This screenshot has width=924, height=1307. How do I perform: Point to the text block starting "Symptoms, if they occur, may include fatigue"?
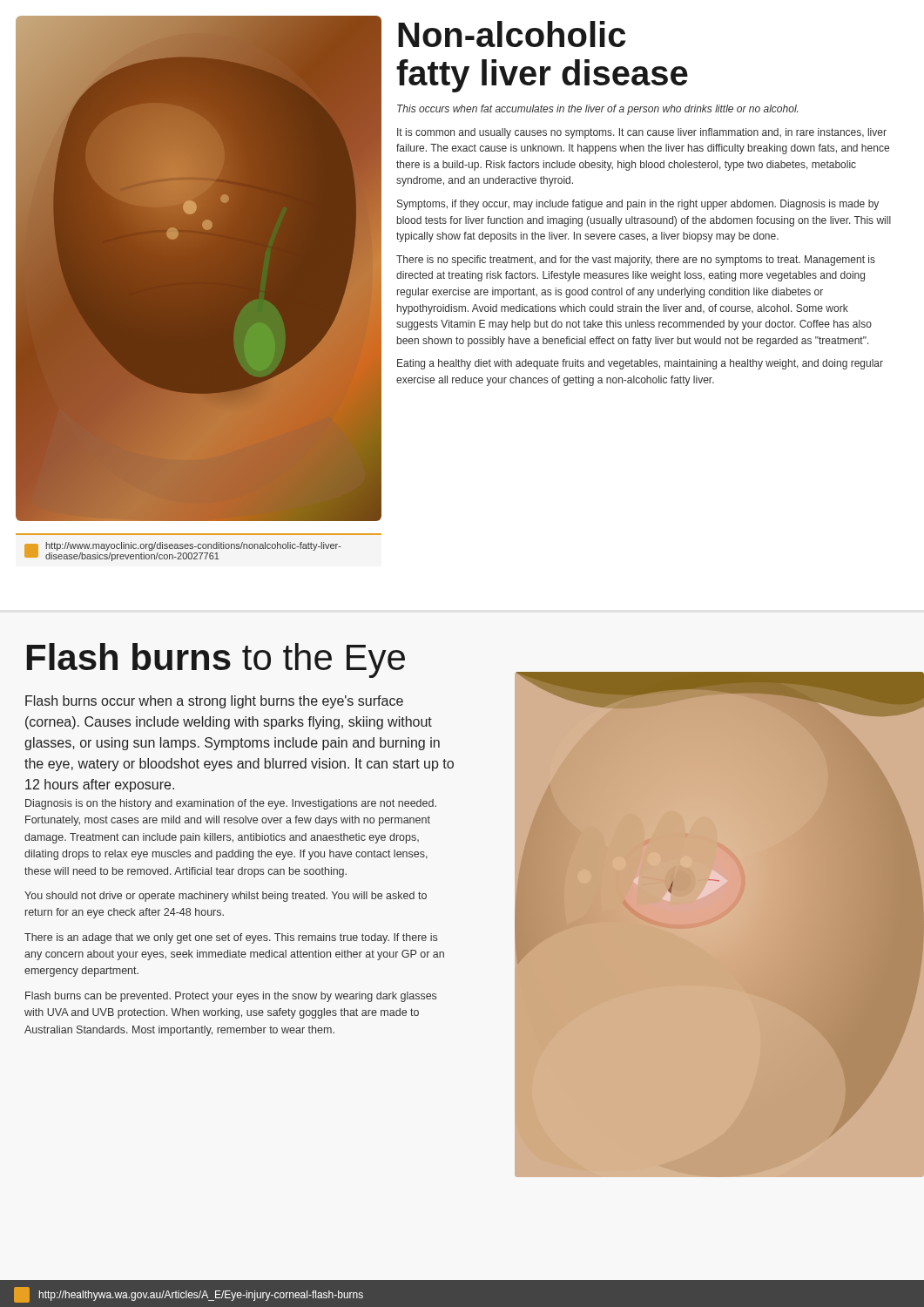(x=644, y=220)
